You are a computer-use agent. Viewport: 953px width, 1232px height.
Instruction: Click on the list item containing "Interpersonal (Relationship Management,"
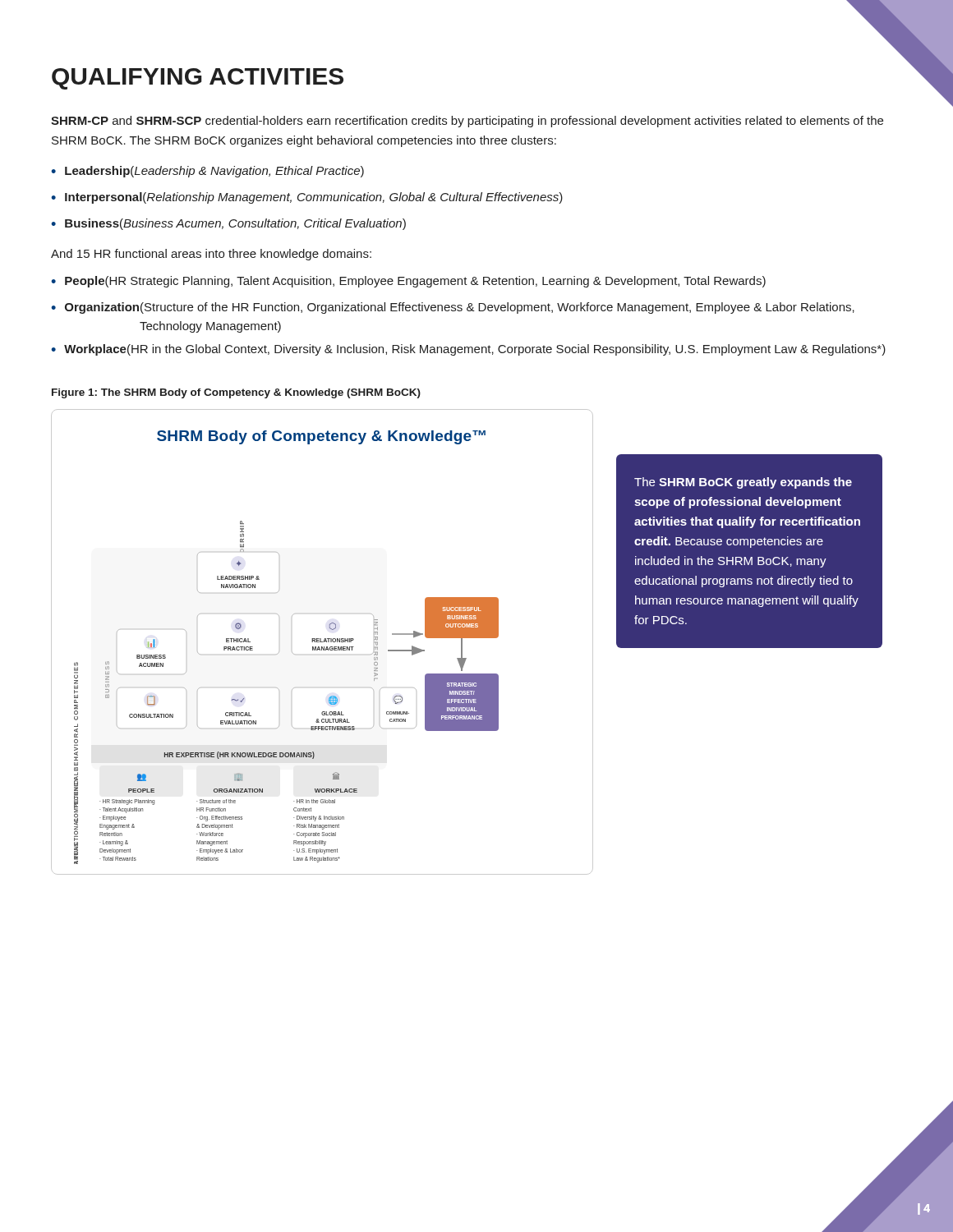coord(314,197)
